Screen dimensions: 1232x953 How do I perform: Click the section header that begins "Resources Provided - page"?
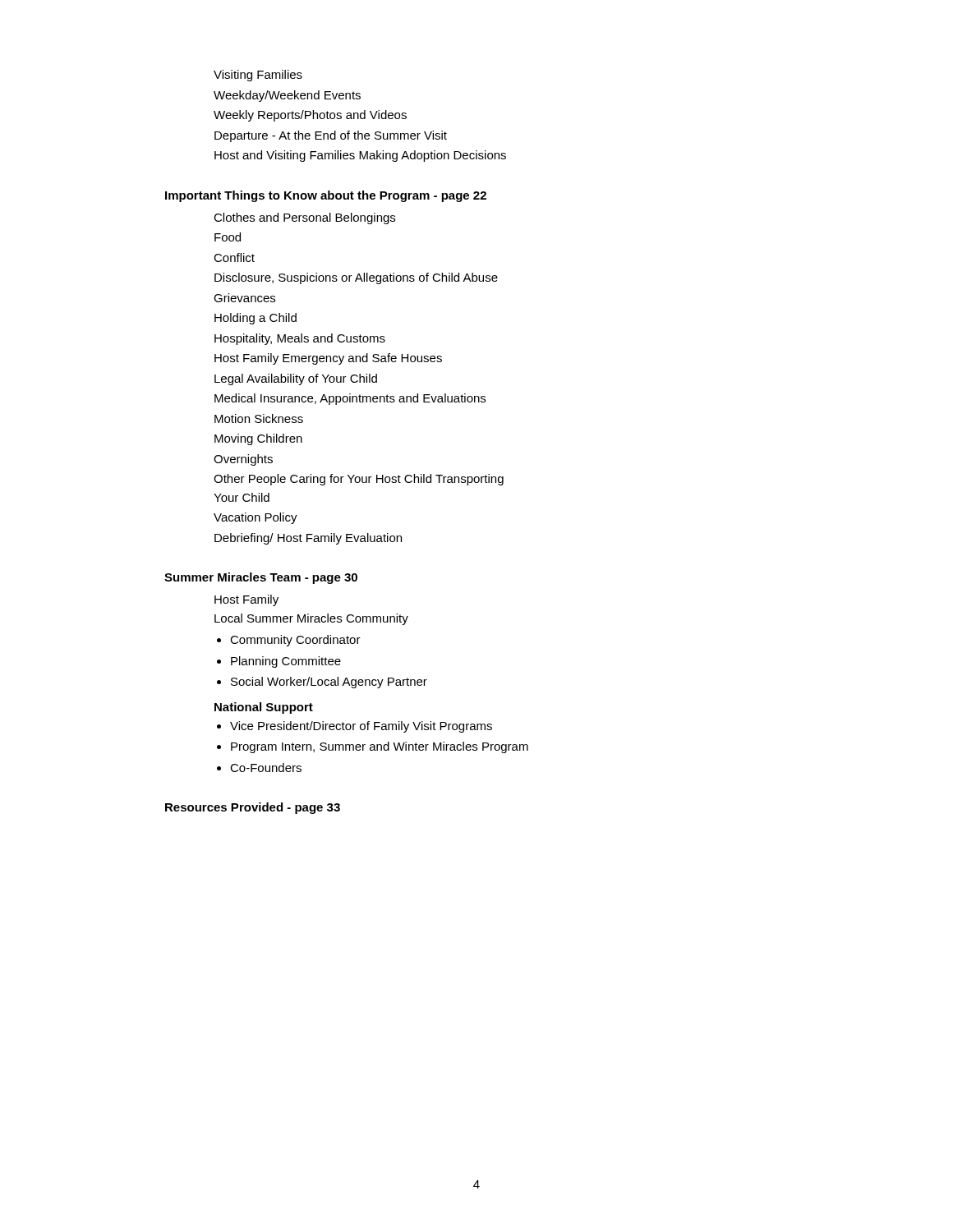coord(252,807)
